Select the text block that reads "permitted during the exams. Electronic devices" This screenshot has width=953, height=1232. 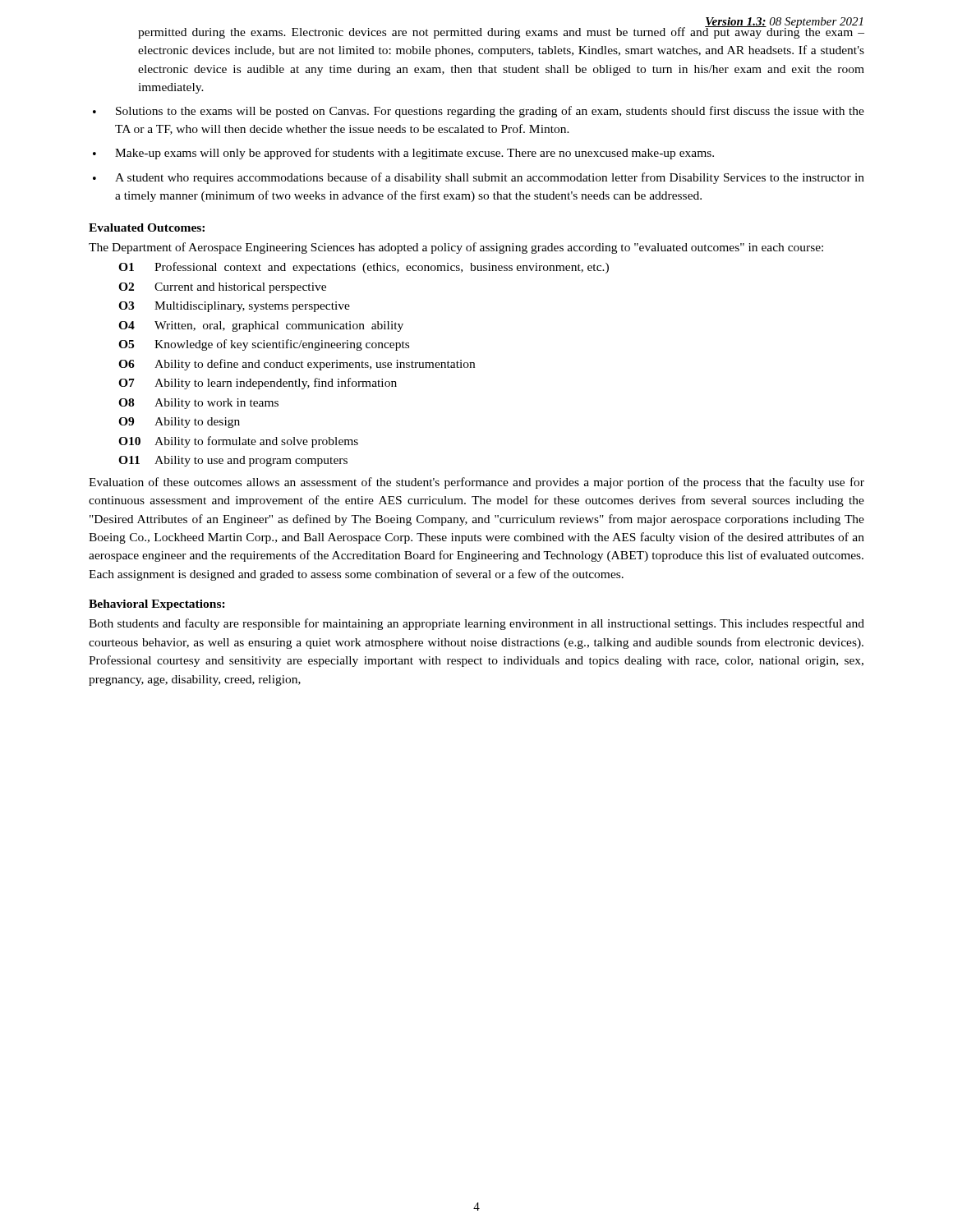click(x=501, y=59)
